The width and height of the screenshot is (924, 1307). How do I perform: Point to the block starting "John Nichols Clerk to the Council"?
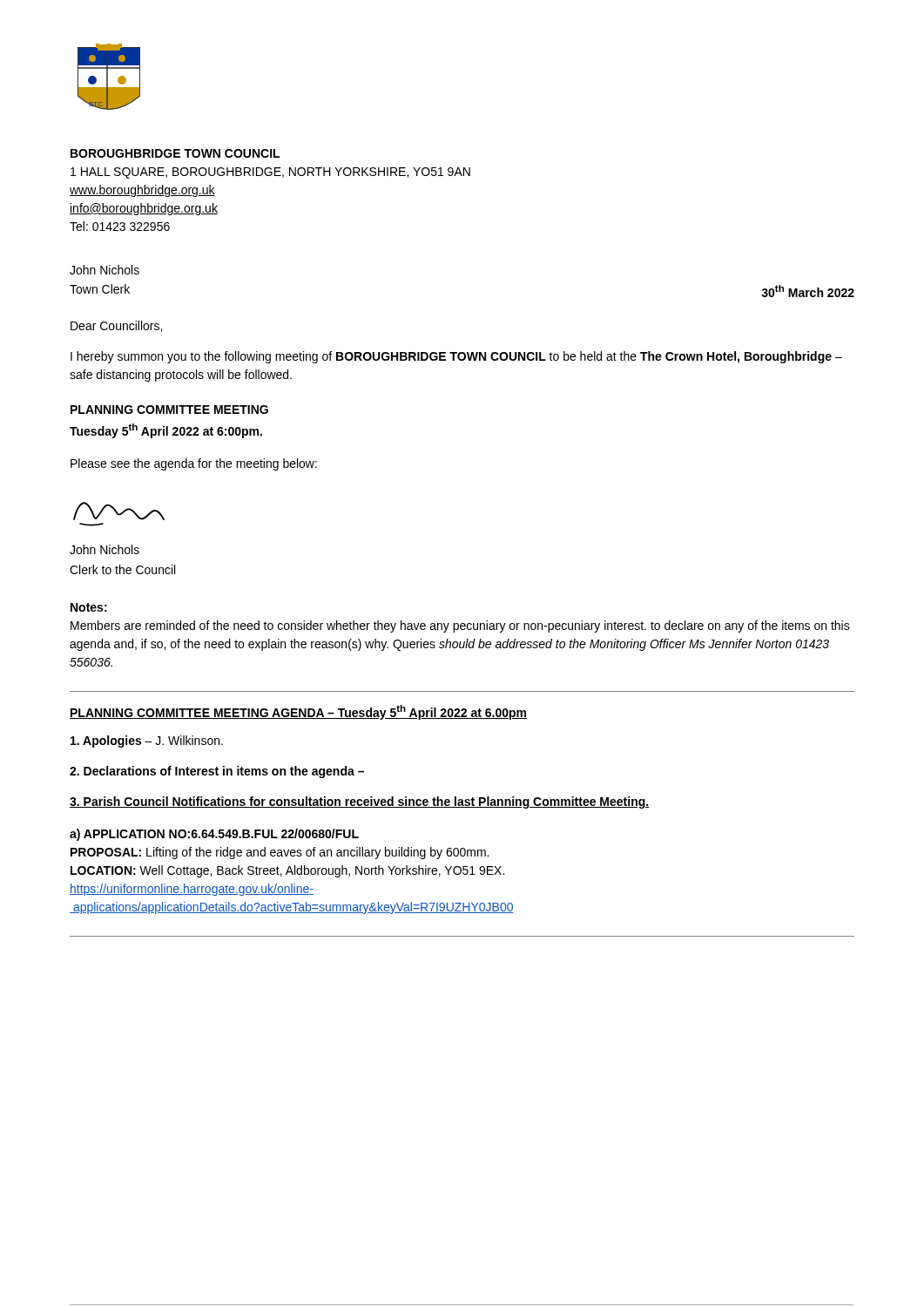coord(105,549)
